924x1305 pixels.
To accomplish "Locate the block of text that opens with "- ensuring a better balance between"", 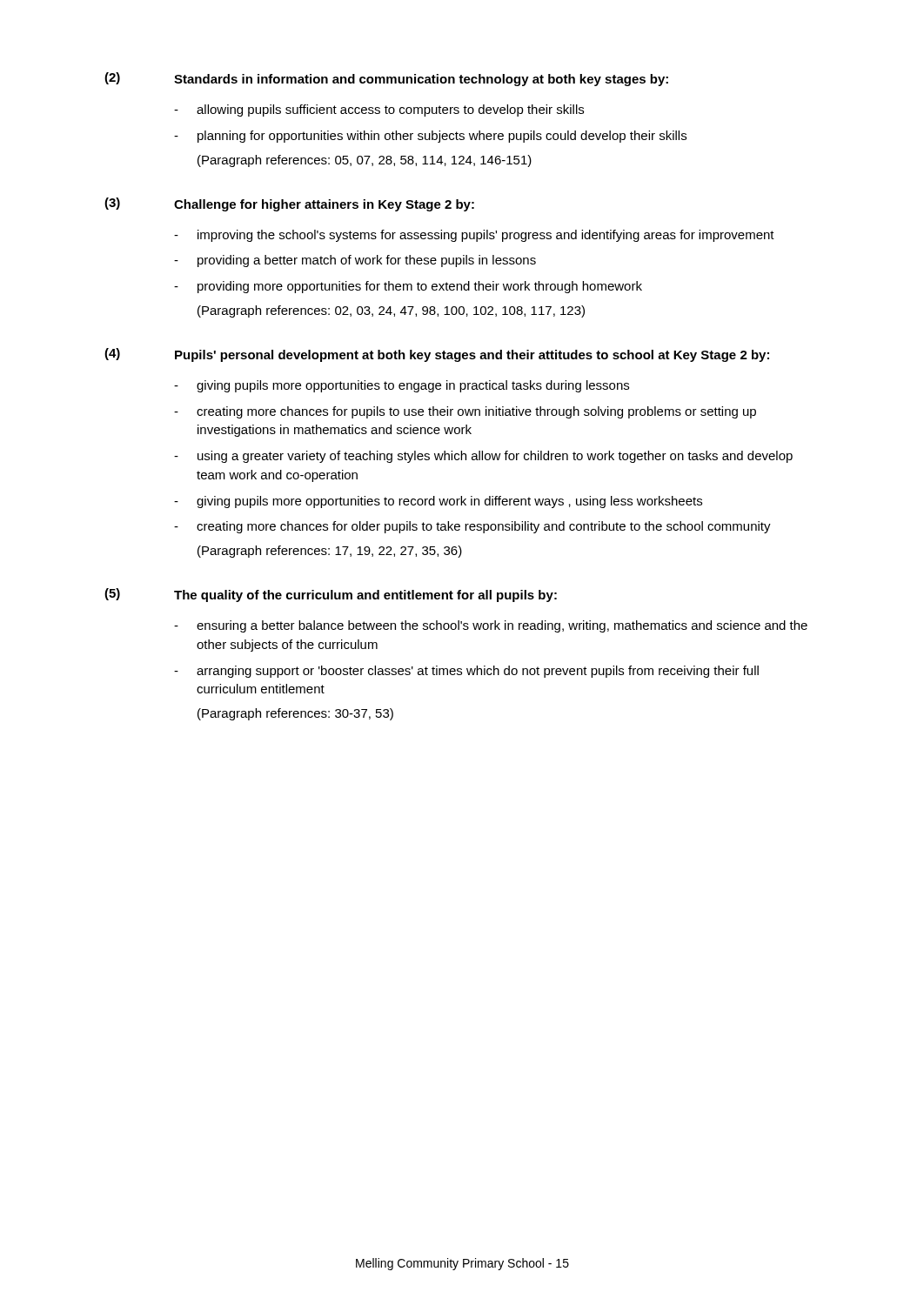I will point(497,635).
